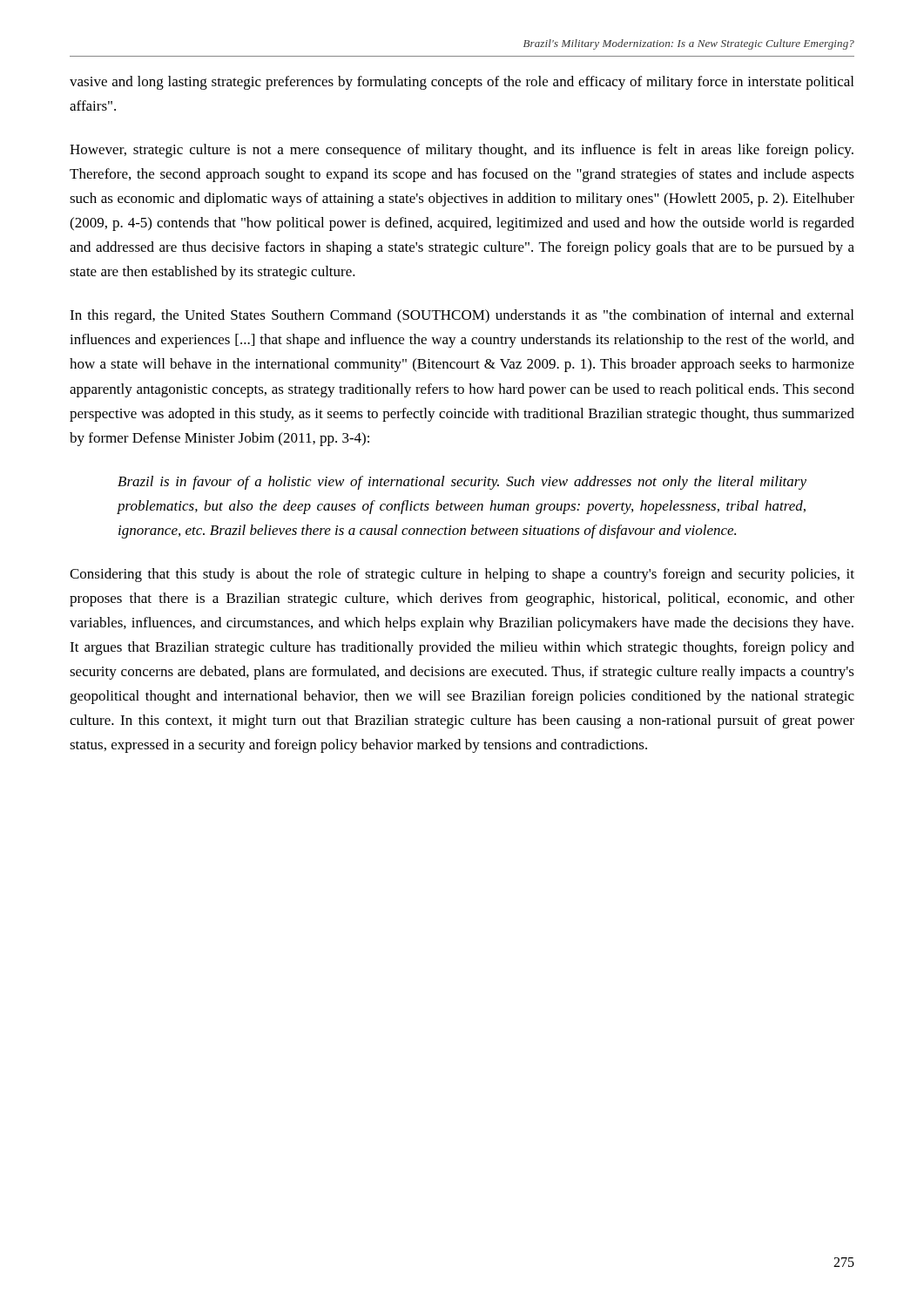Point to the block beginning "Brazil is in"
Viewport: 924px width, 1307px height.
(x=462, y=506)
